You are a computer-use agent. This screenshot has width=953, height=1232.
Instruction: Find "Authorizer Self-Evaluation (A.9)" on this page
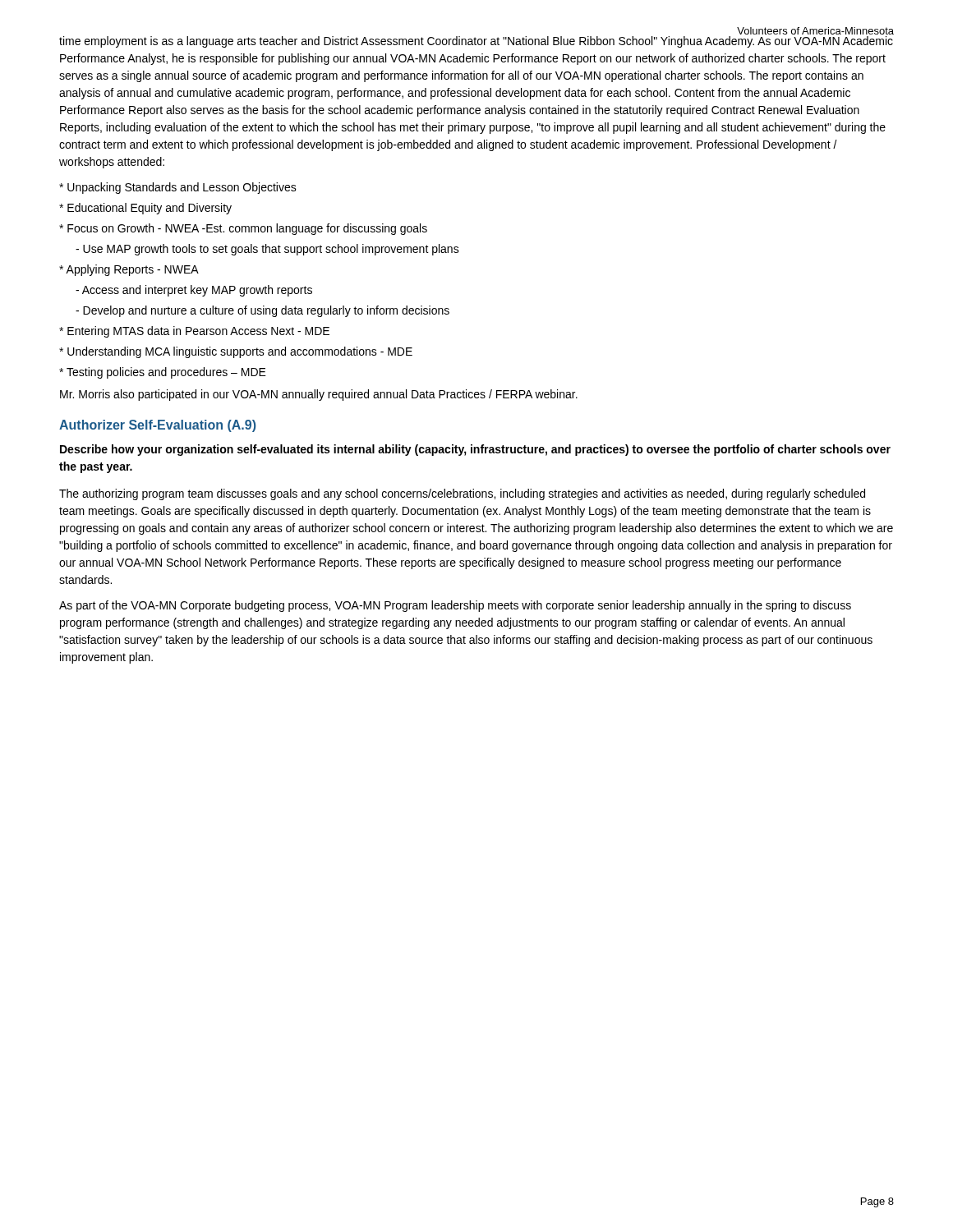(158, 425)
